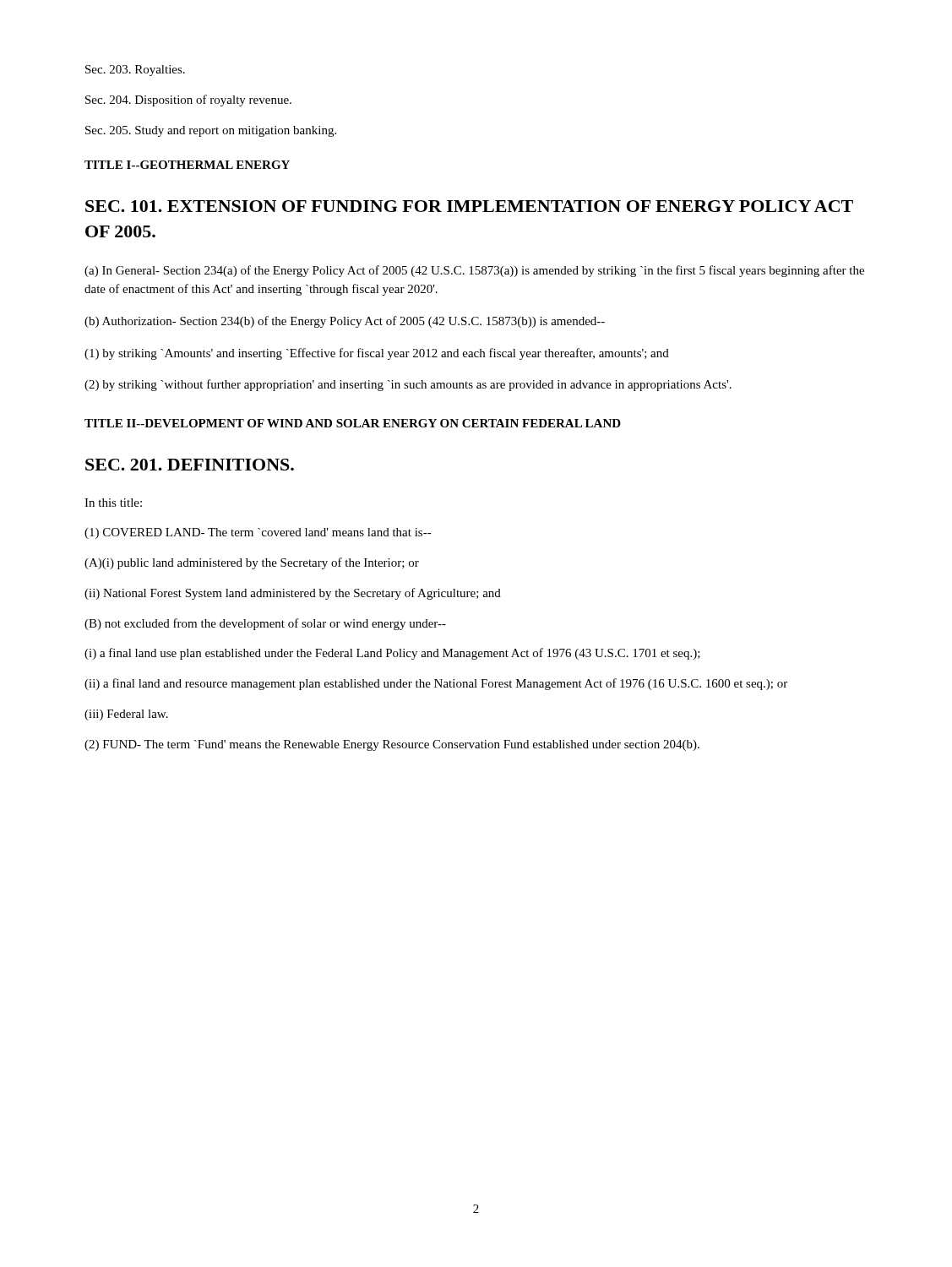
Task: Find the list item that reads "(A)(i) public land administered"
Action: [252, 563]
